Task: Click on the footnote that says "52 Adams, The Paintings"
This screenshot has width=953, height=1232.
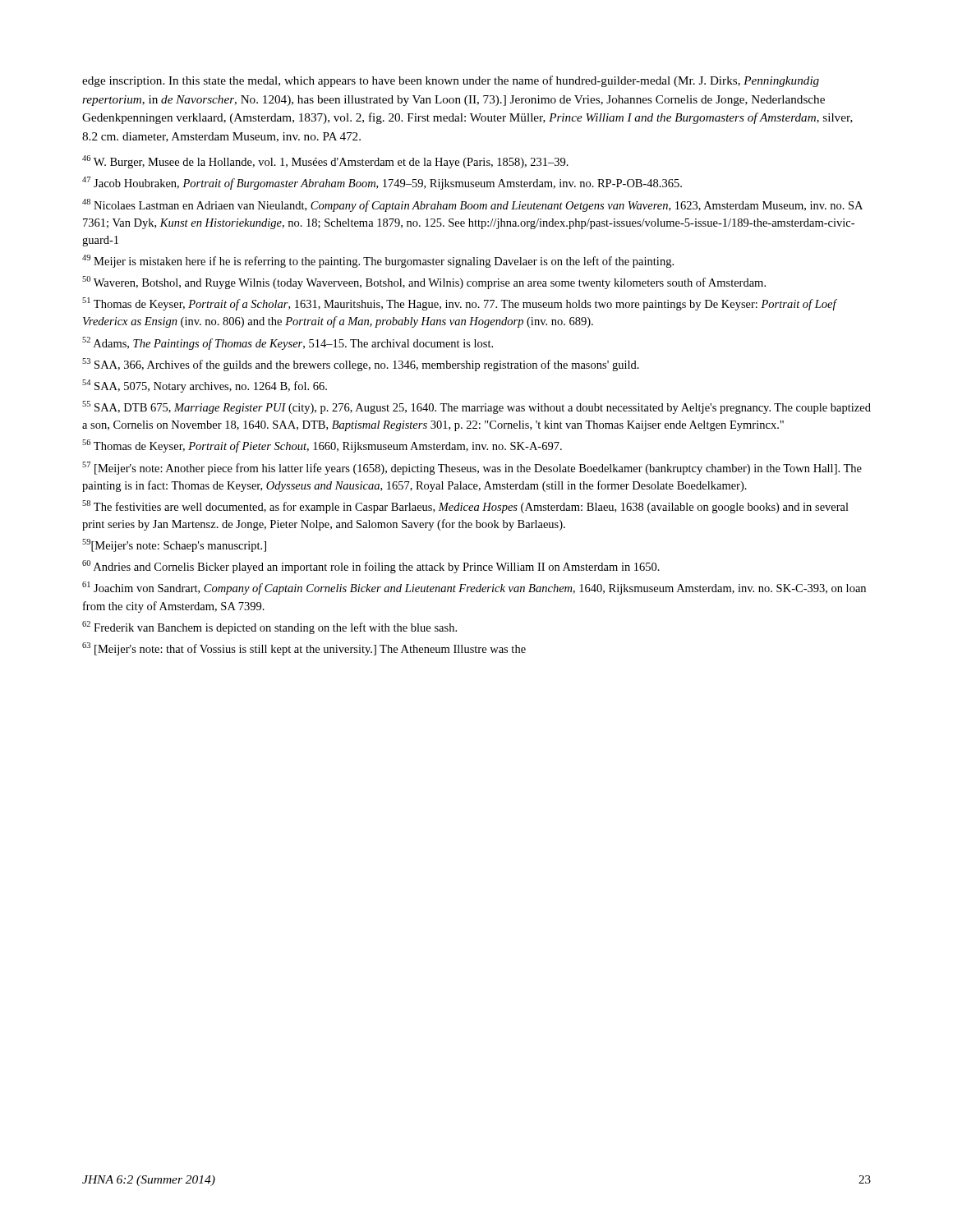Action: 476,343
